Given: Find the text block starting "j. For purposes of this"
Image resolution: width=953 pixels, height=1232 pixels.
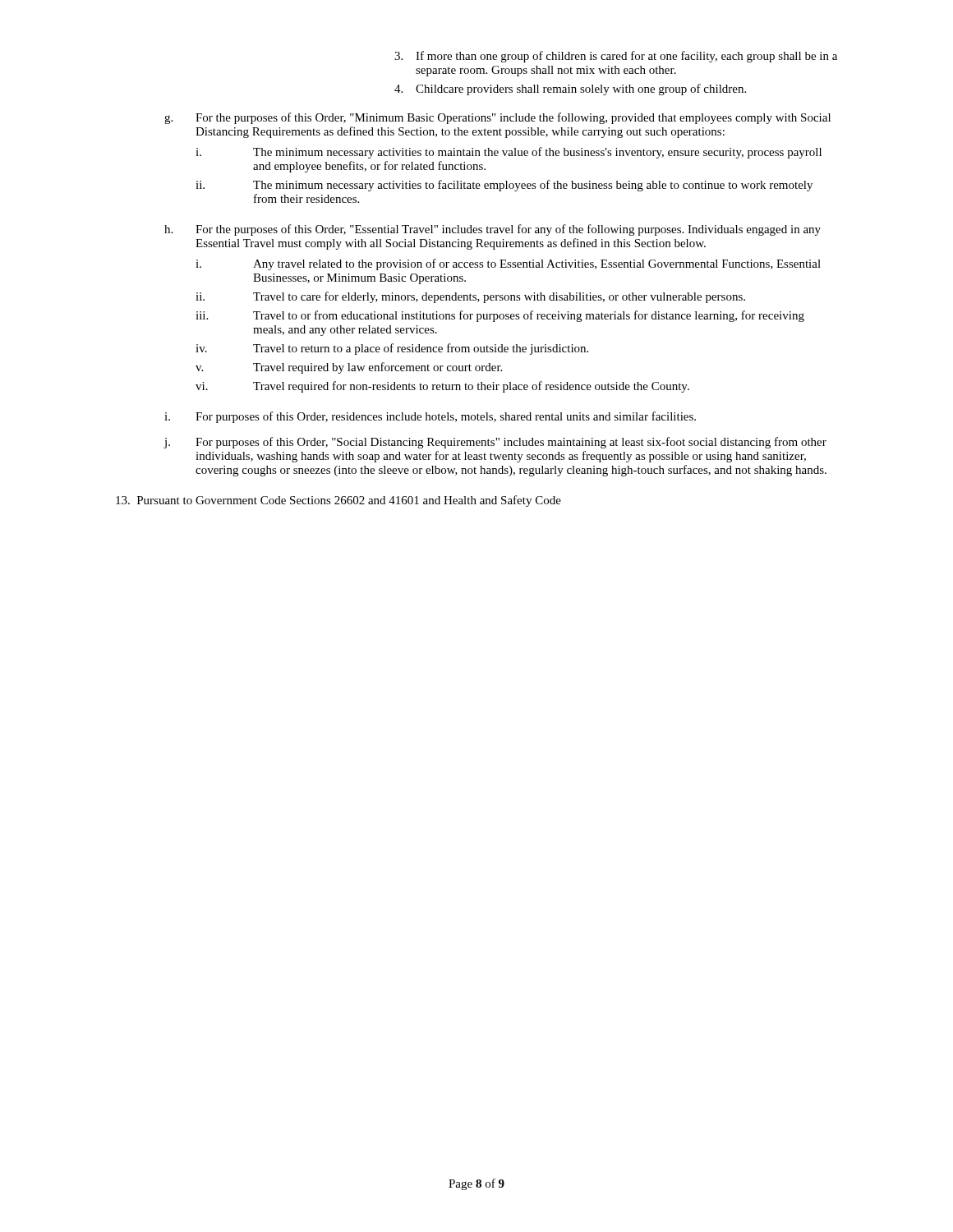Looking at the screenshot, I should click(x=501, y=456).
